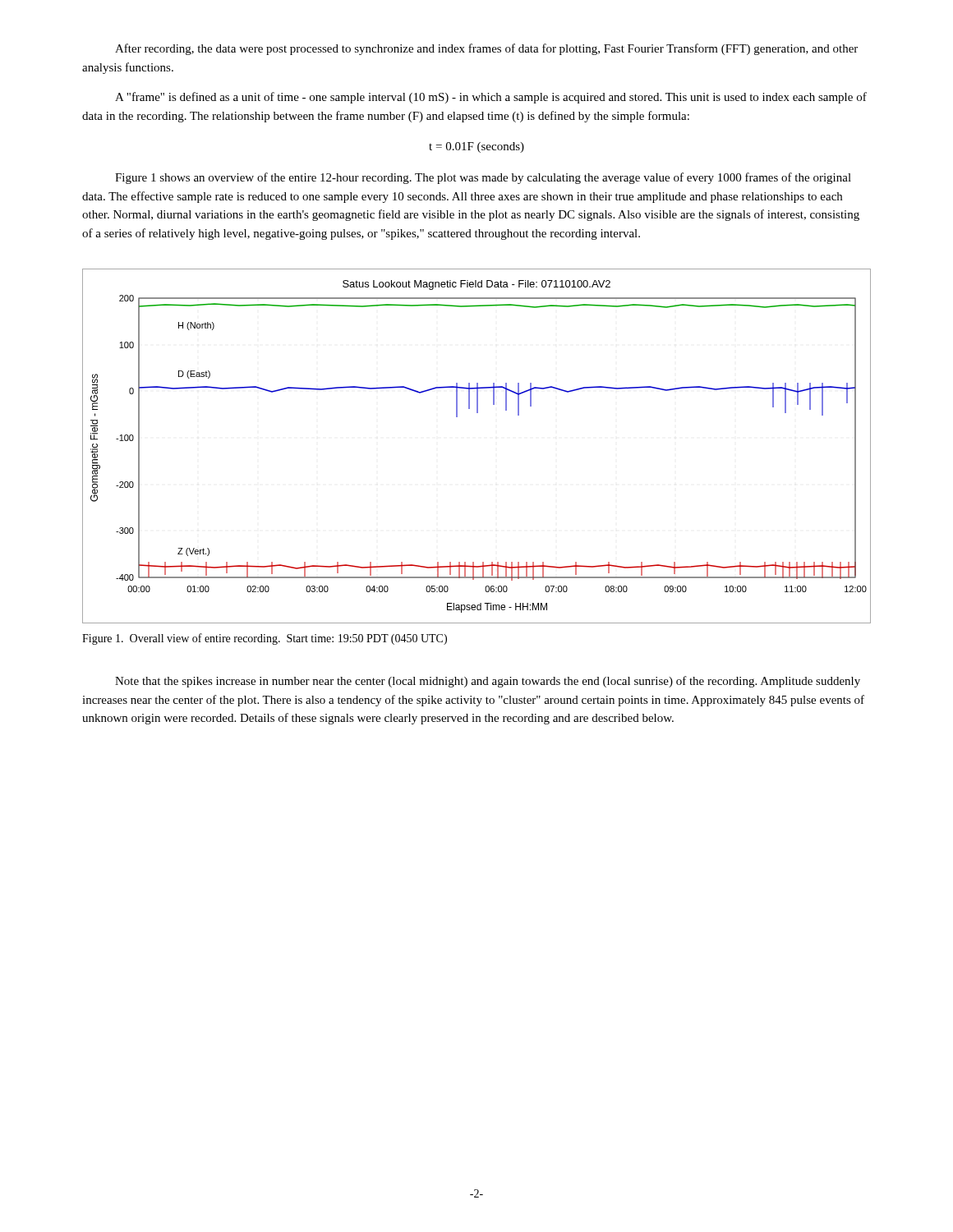953x1232 pixels.
Task: Find the caption that says "Figure 1. Overall"
Action: pos(265,639)
